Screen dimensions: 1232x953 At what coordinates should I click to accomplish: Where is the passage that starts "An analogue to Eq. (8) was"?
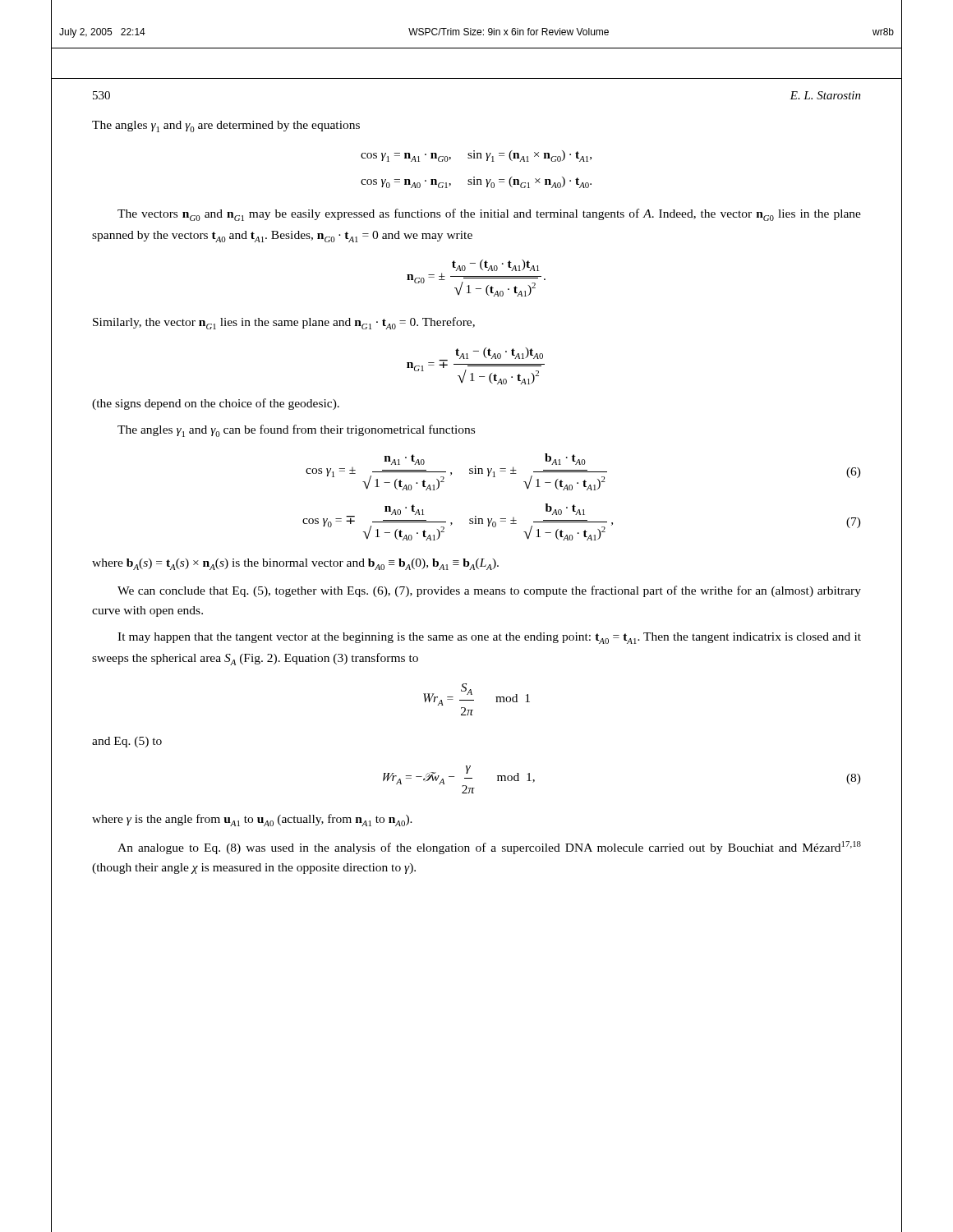coord(476,856)
